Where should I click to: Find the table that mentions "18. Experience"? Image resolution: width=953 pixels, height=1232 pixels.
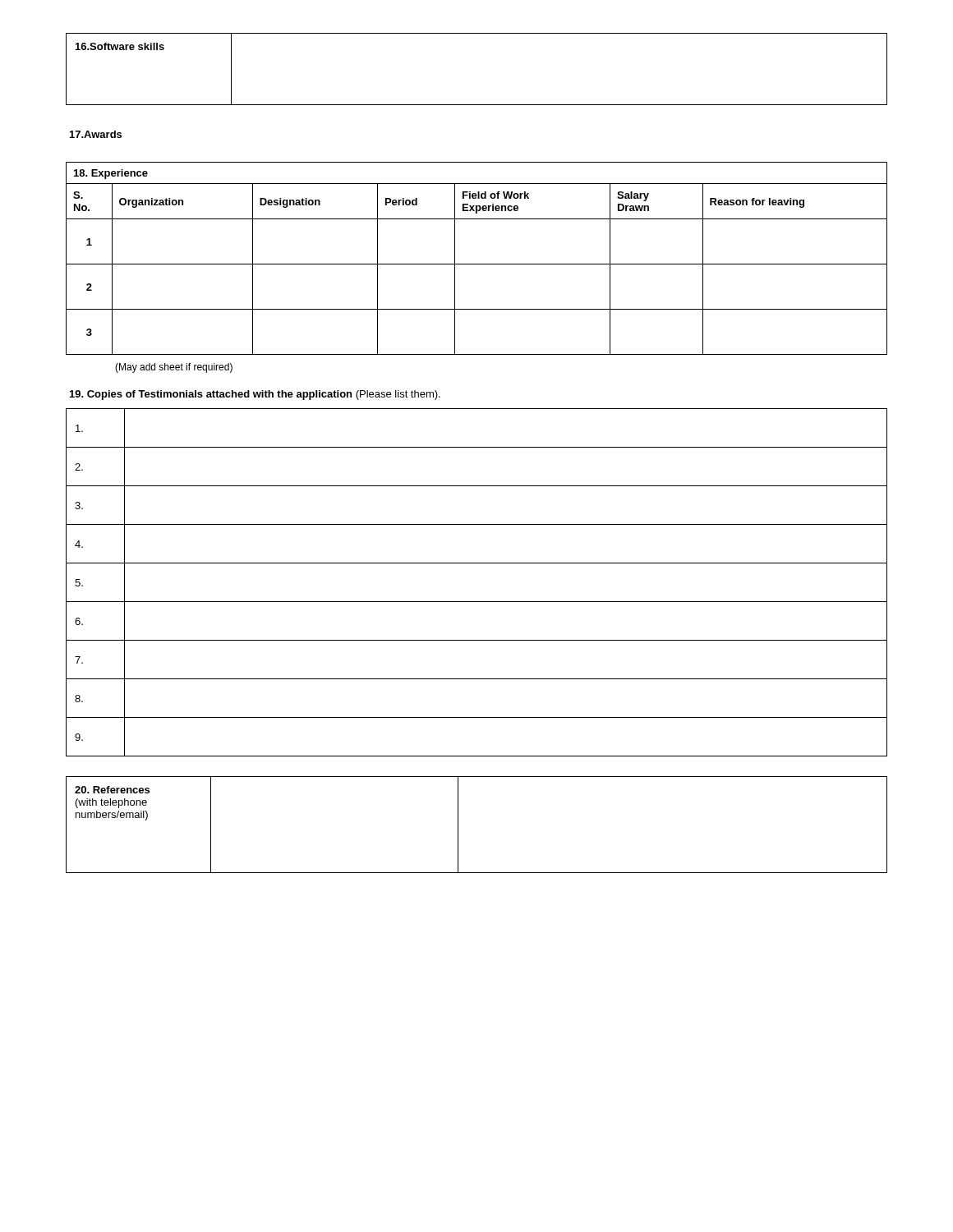[x=476, y=258]
